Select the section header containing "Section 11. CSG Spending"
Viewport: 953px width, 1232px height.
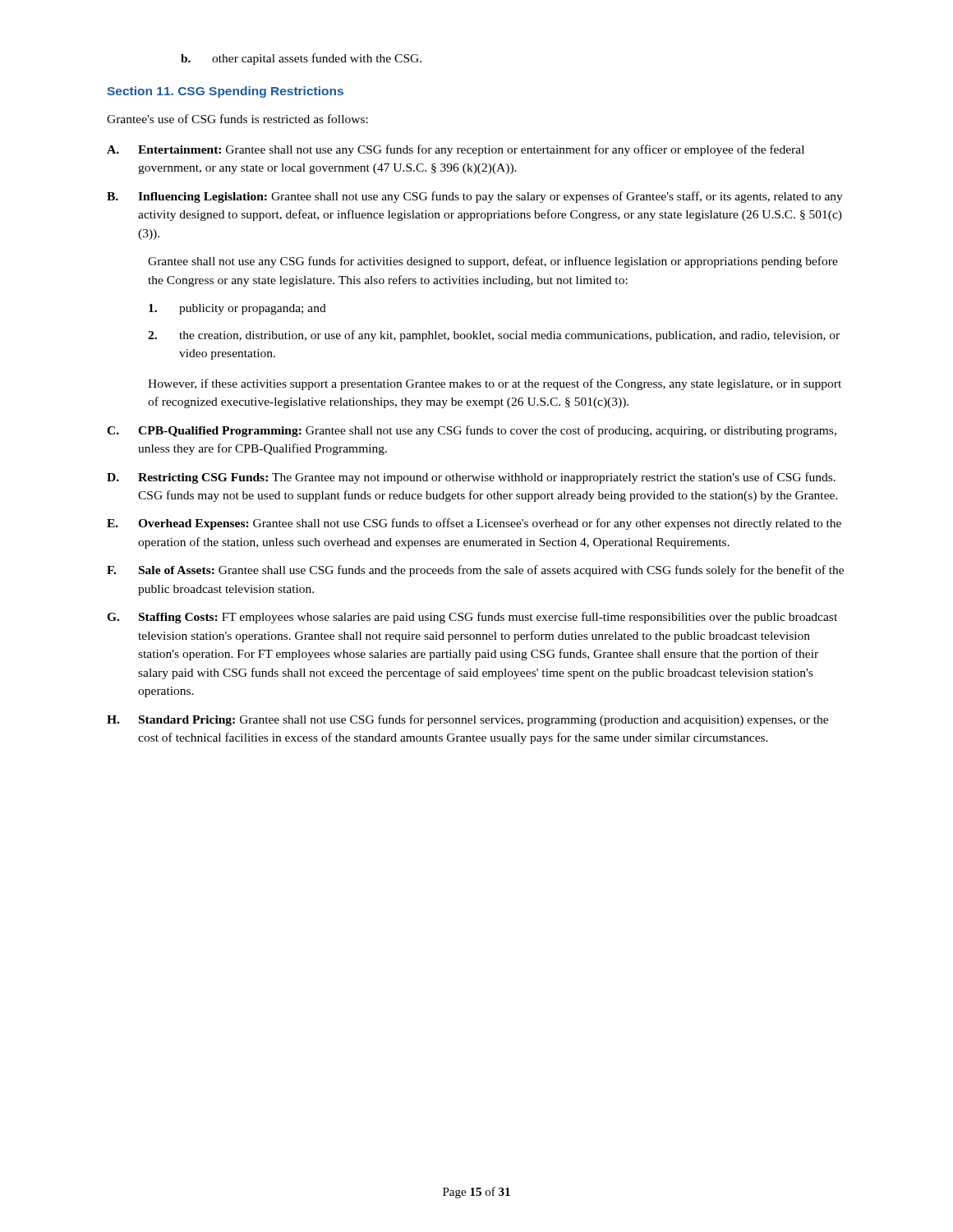tap(225, 91)
